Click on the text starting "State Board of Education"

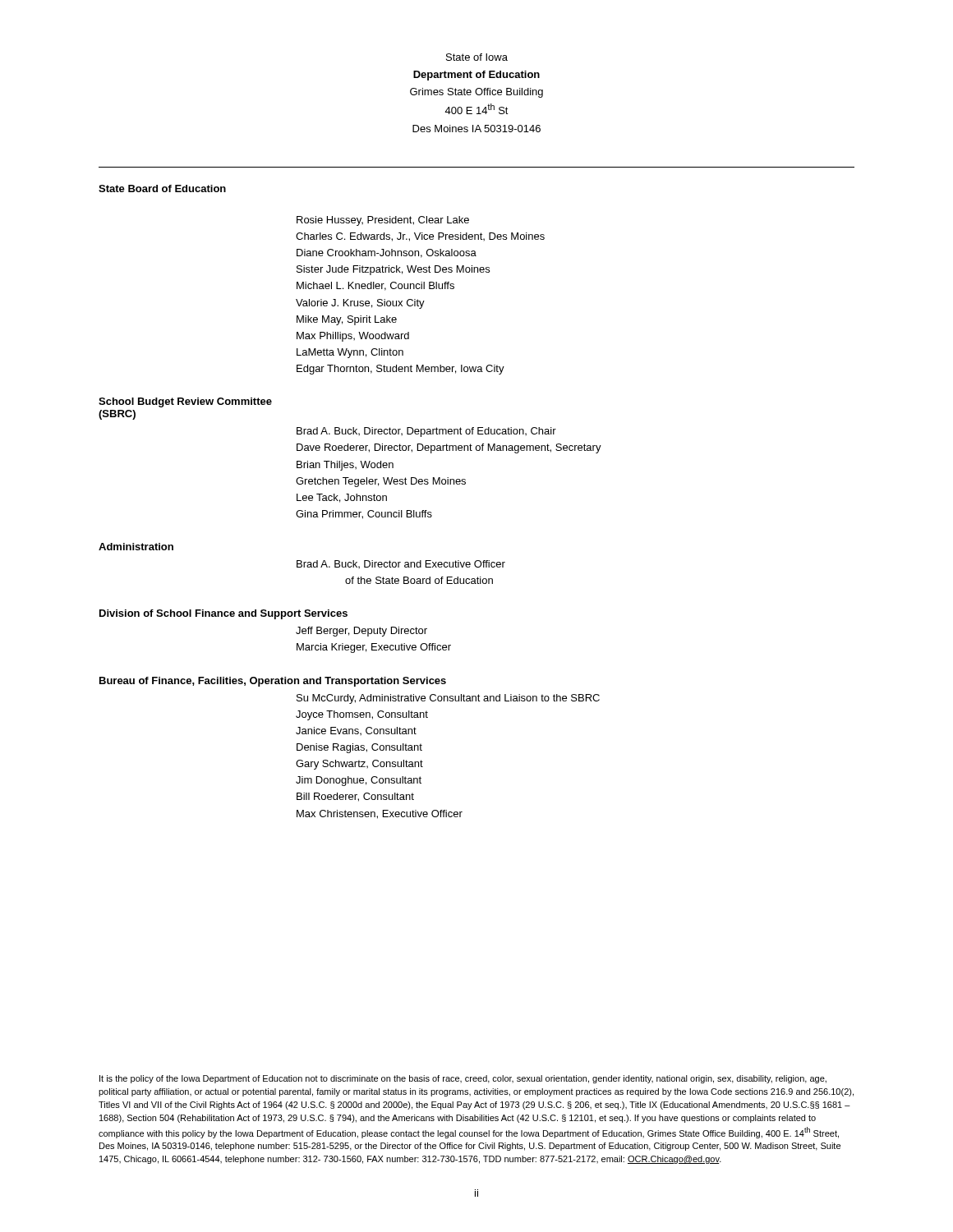pos(162,188)
